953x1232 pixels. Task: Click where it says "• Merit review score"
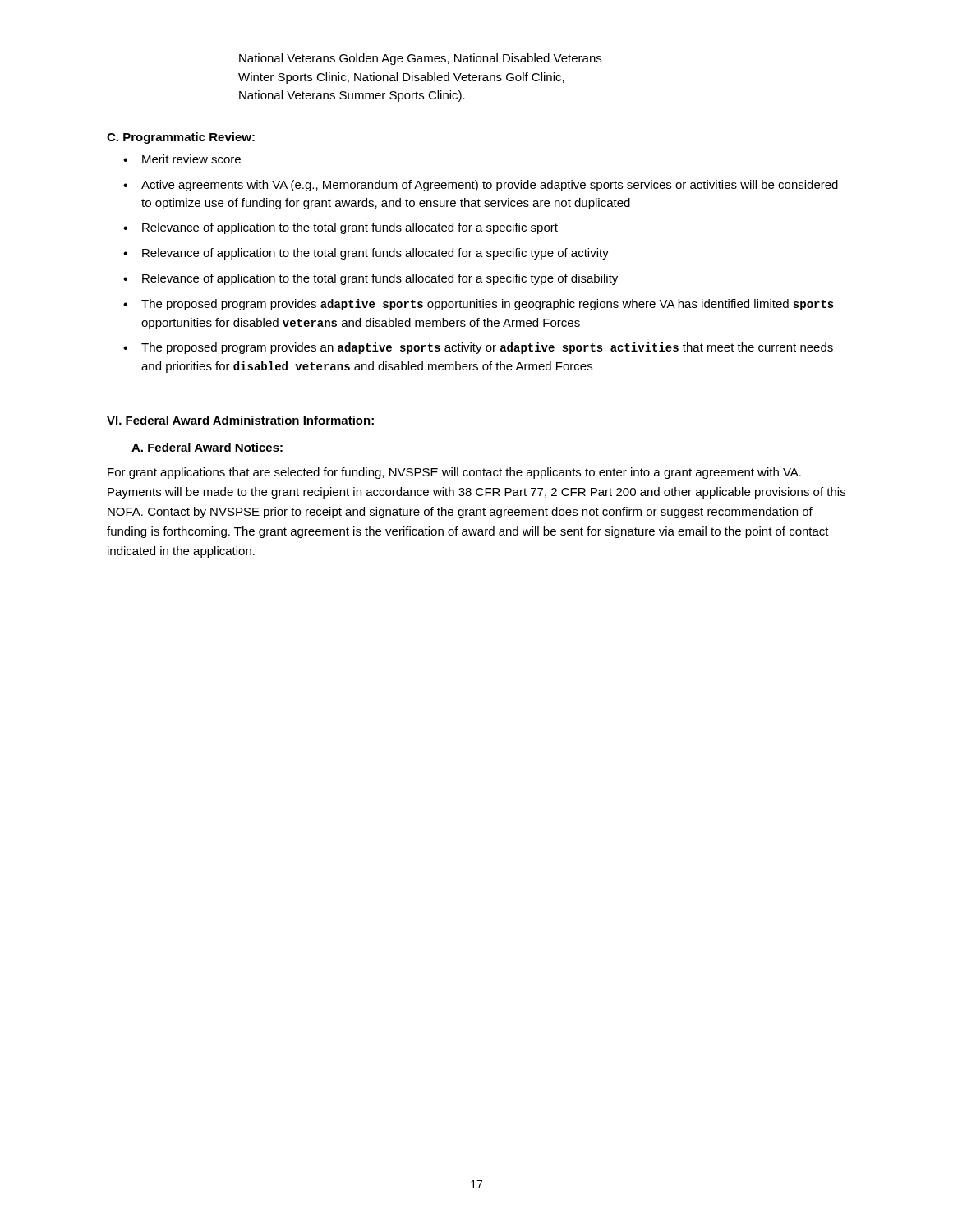[182, 159]
